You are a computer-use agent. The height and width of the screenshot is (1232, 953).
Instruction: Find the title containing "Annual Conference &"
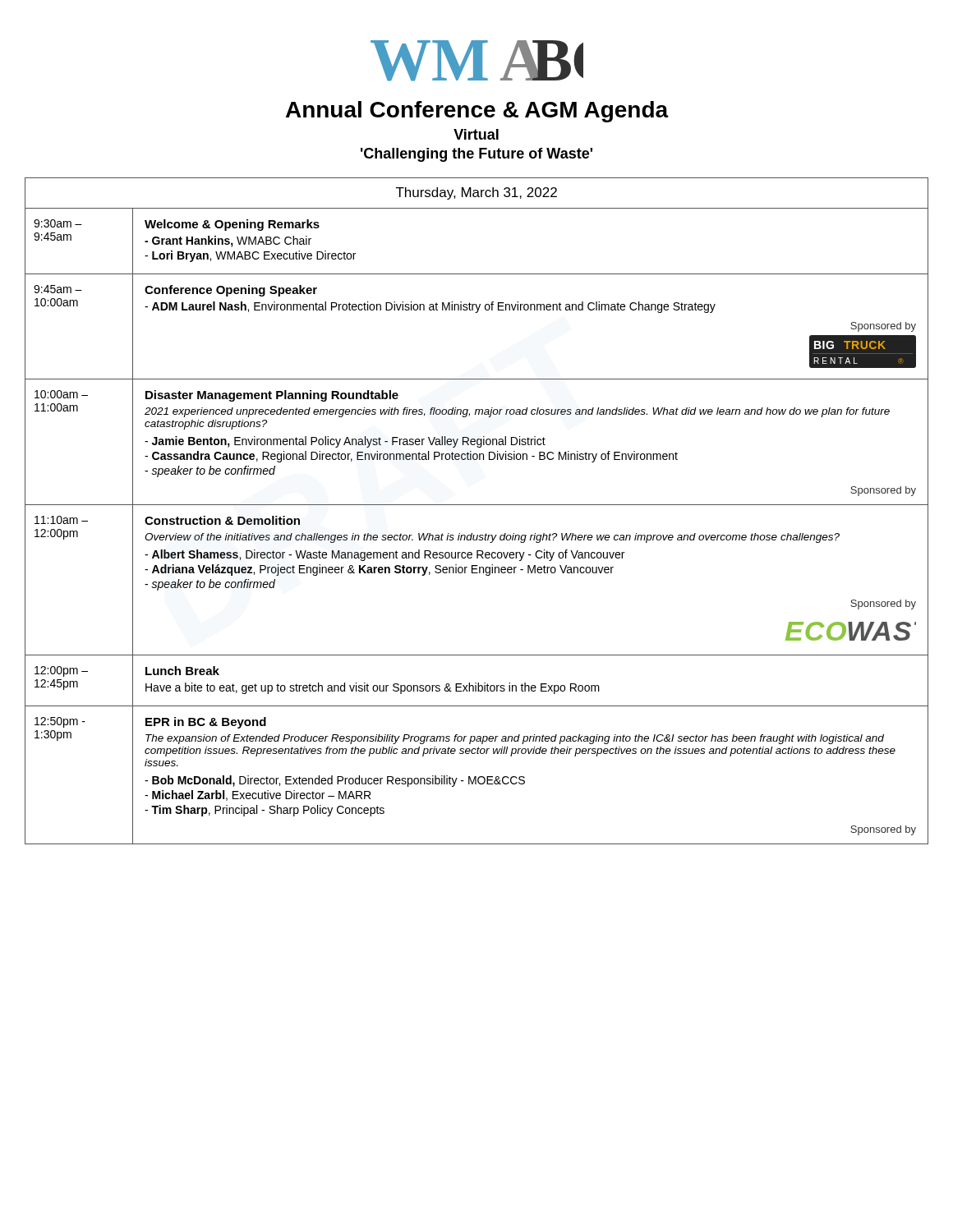point(476,110)
